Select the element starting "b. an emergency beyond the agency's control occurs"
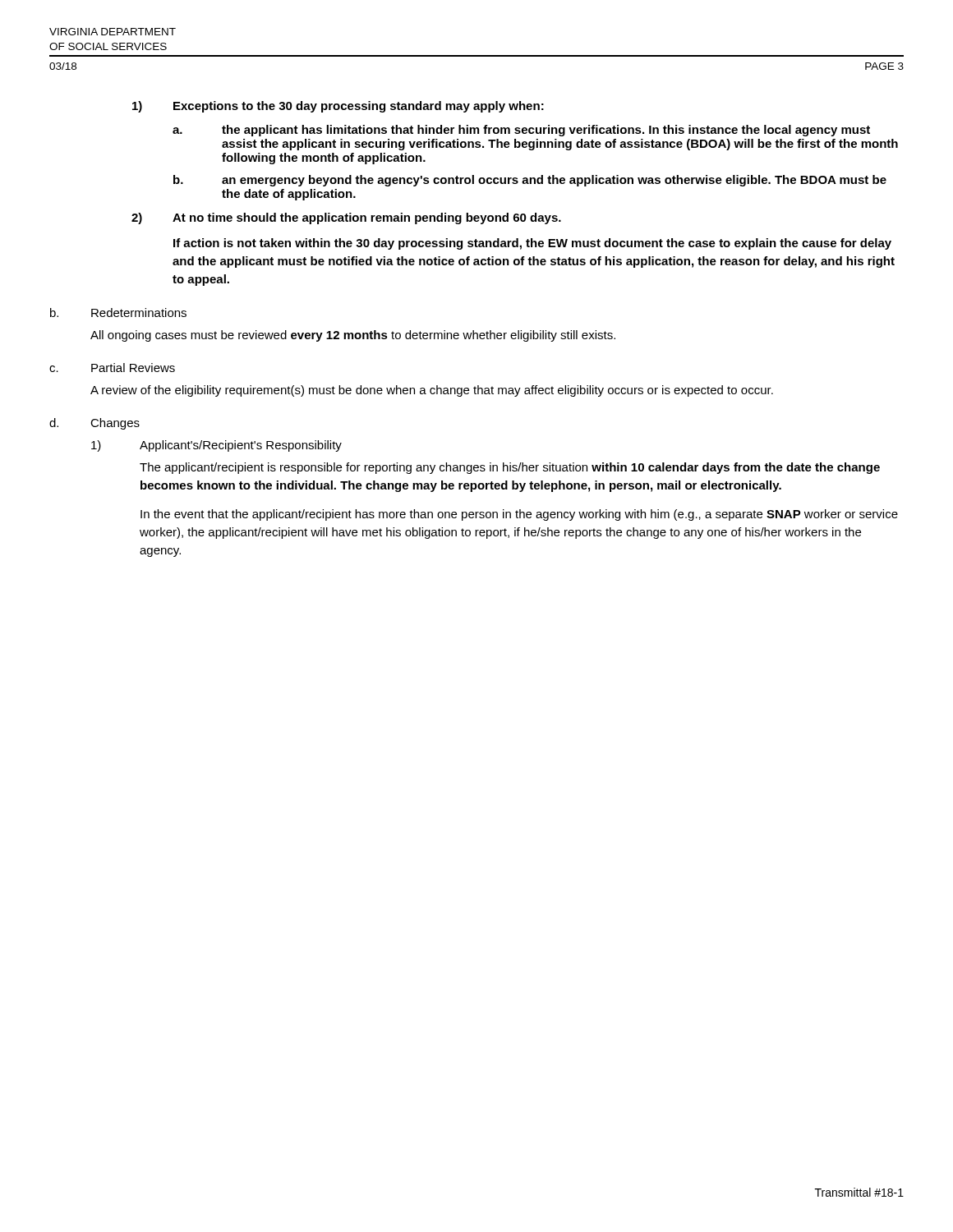The image size is (953, 1232). (538, 186)
